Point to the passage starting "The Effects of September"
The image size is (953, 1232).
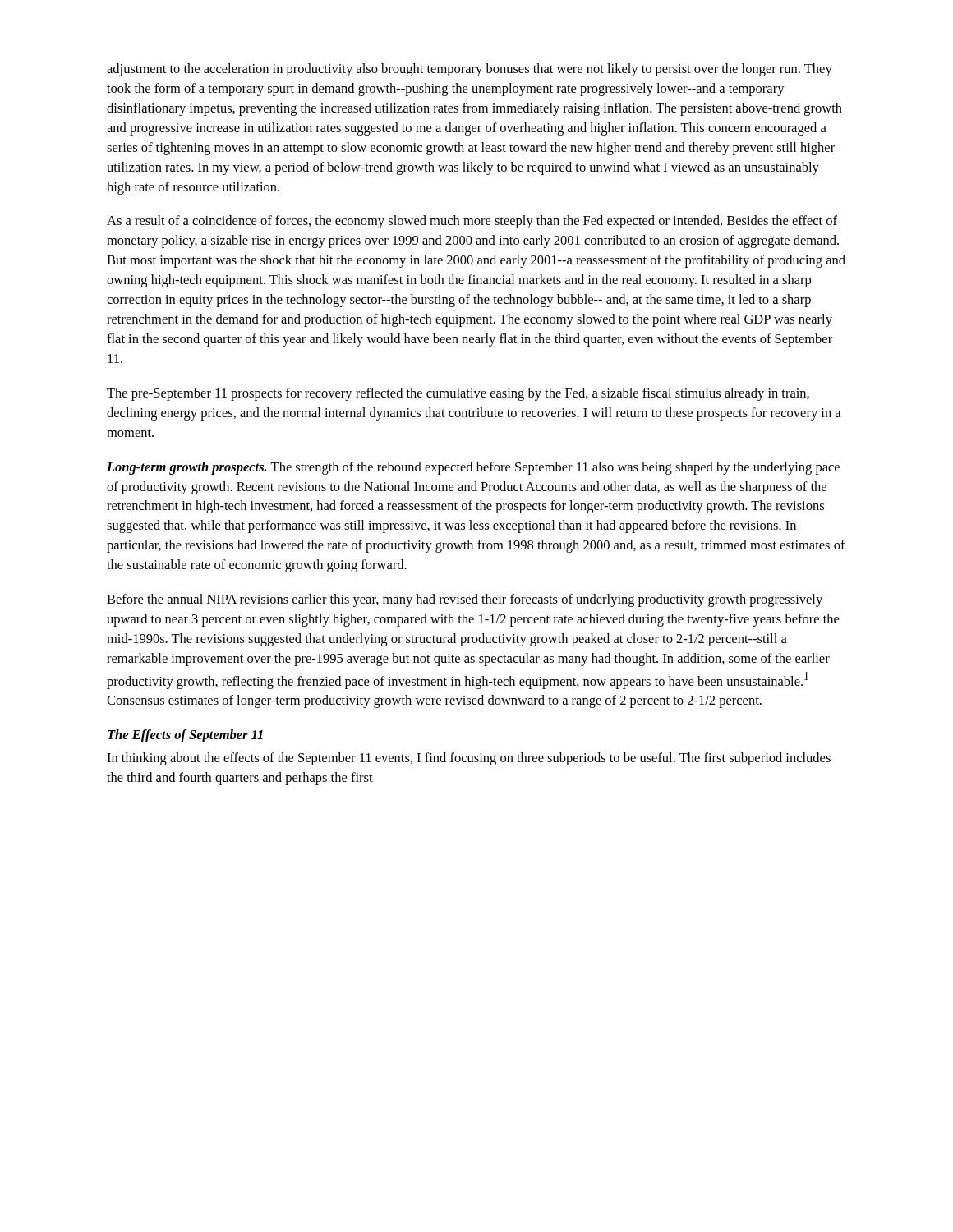[185, 736]
